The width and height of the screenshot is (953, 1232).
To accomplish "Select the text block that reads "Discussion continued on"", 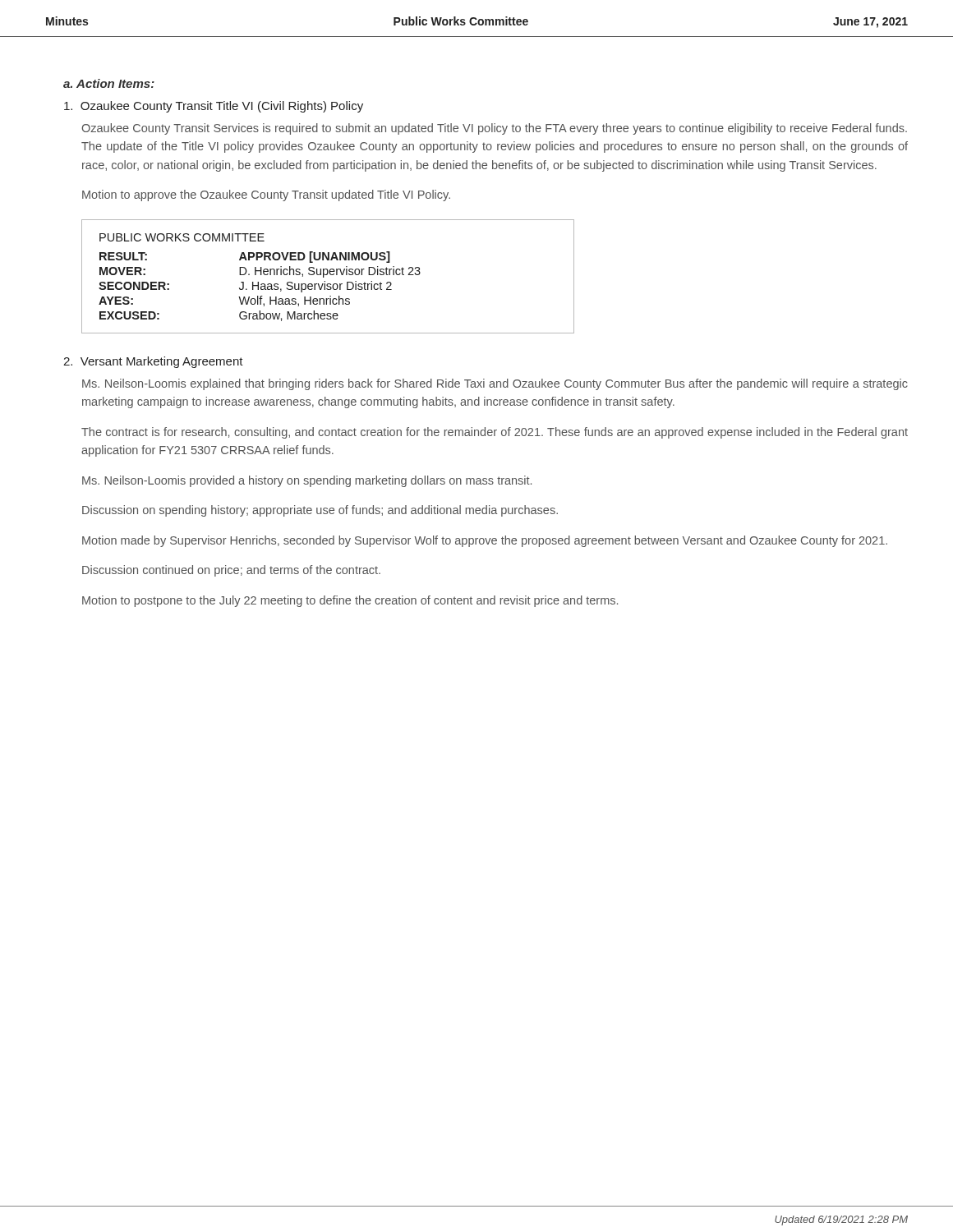I will pos(231,570).
